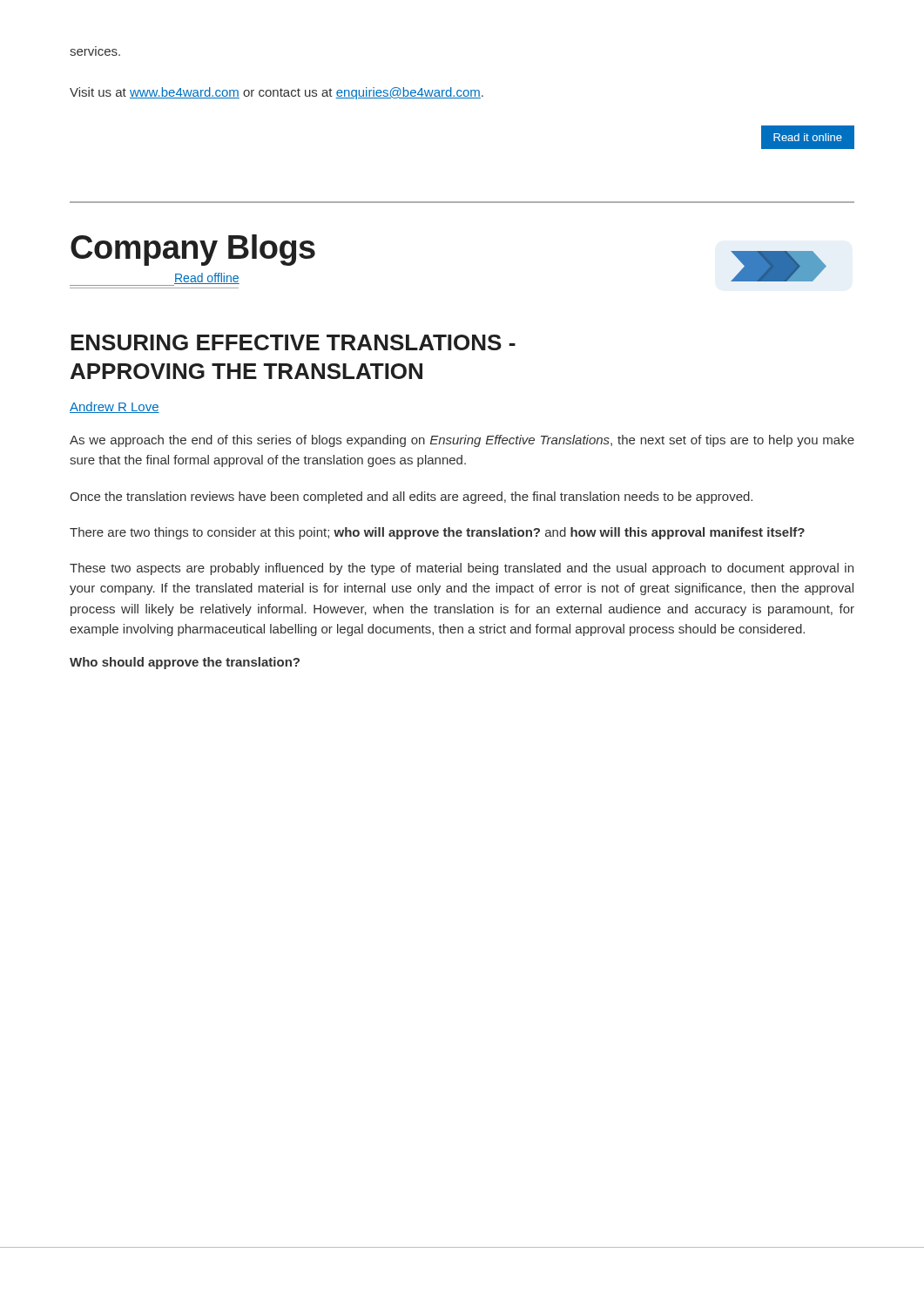The height and width of the screenshot is (1307, 924).
Task: Select the element starting "Company Blogs"
Action: tap(193, 247)
